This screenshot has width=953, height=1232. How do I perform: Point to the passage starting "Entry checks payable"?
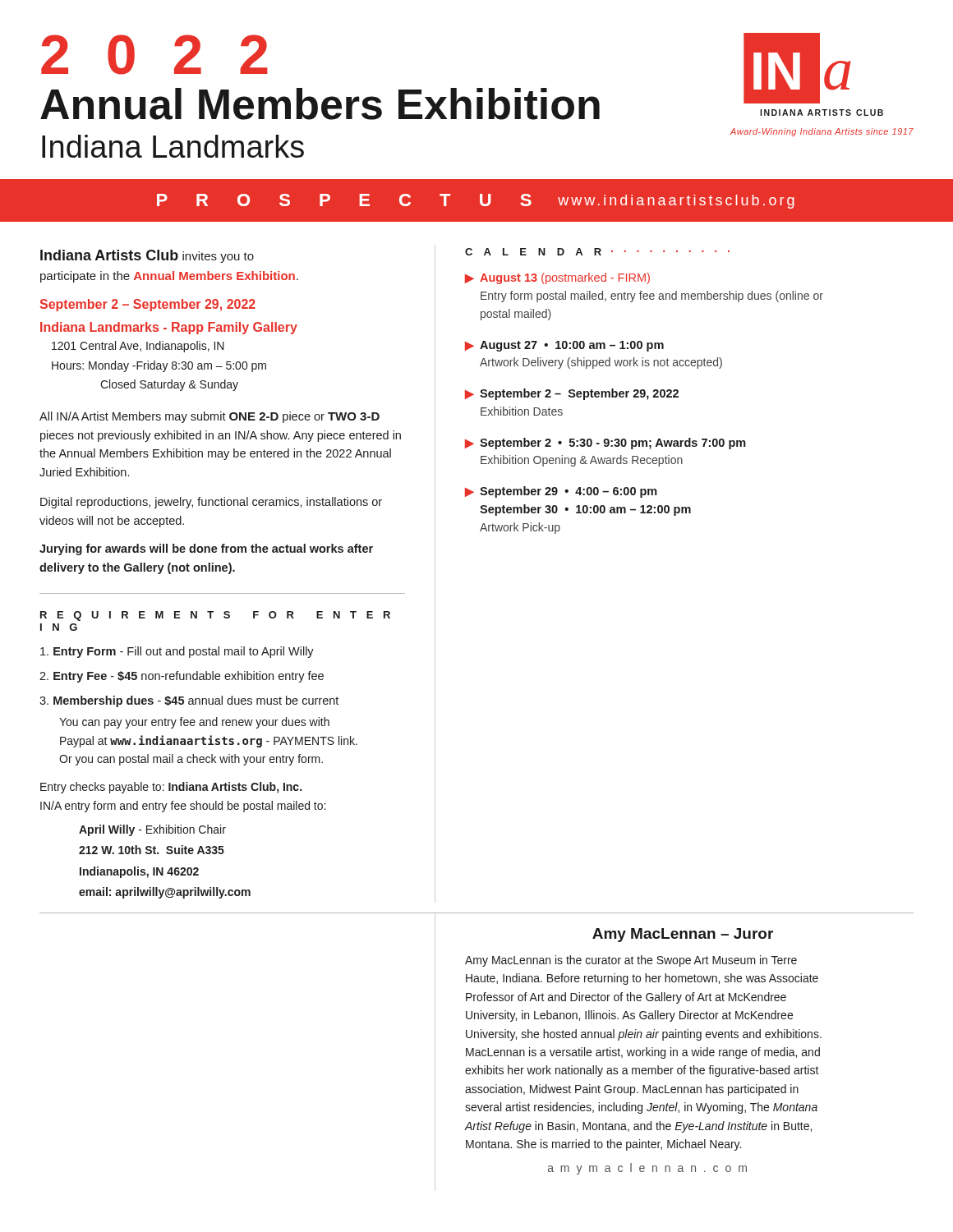183,796
